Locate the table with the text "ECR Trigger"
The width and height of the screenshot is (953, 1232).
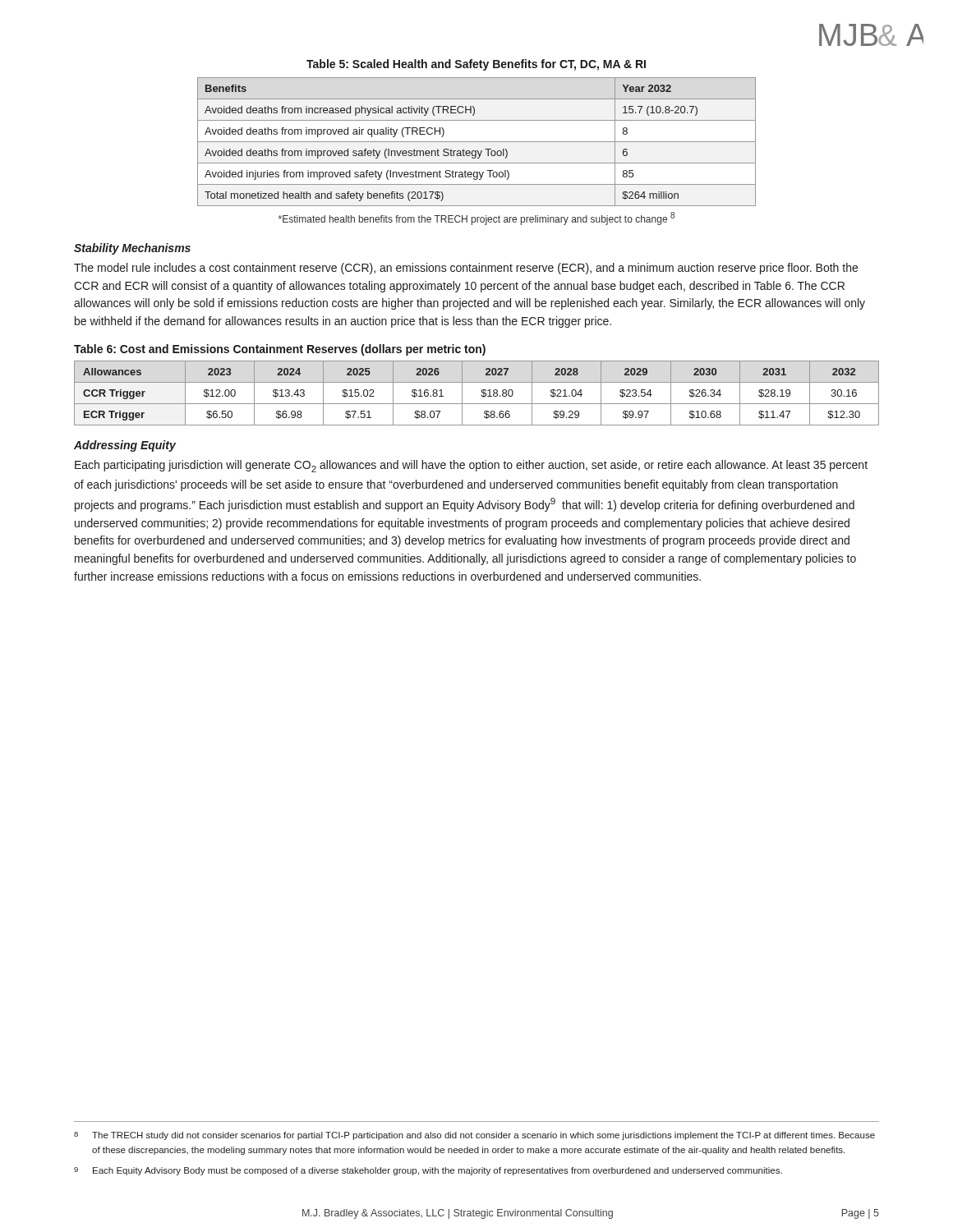coord(476,393)
